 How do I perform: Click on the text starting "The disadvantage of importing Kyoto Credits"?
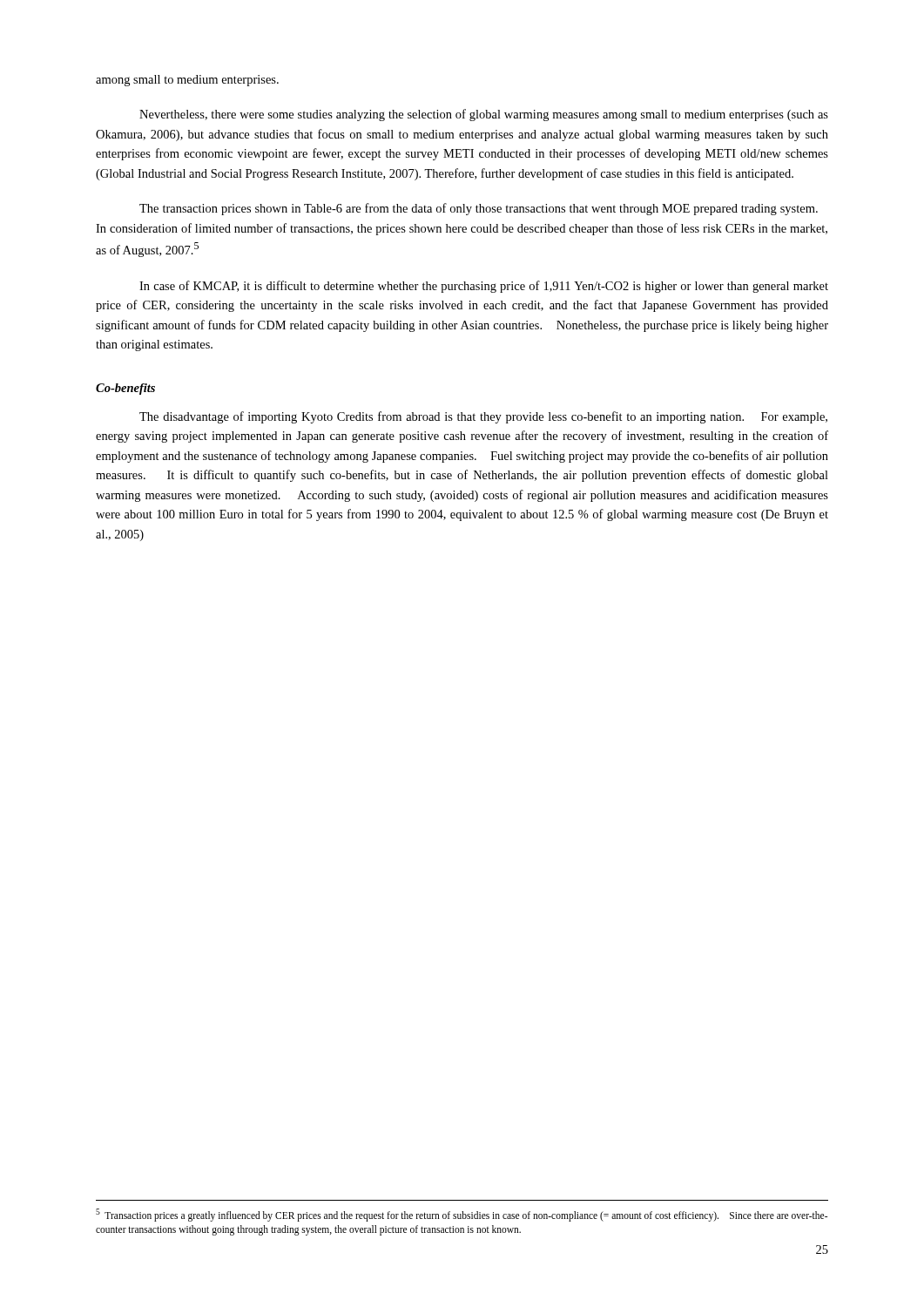pos(462,475)
